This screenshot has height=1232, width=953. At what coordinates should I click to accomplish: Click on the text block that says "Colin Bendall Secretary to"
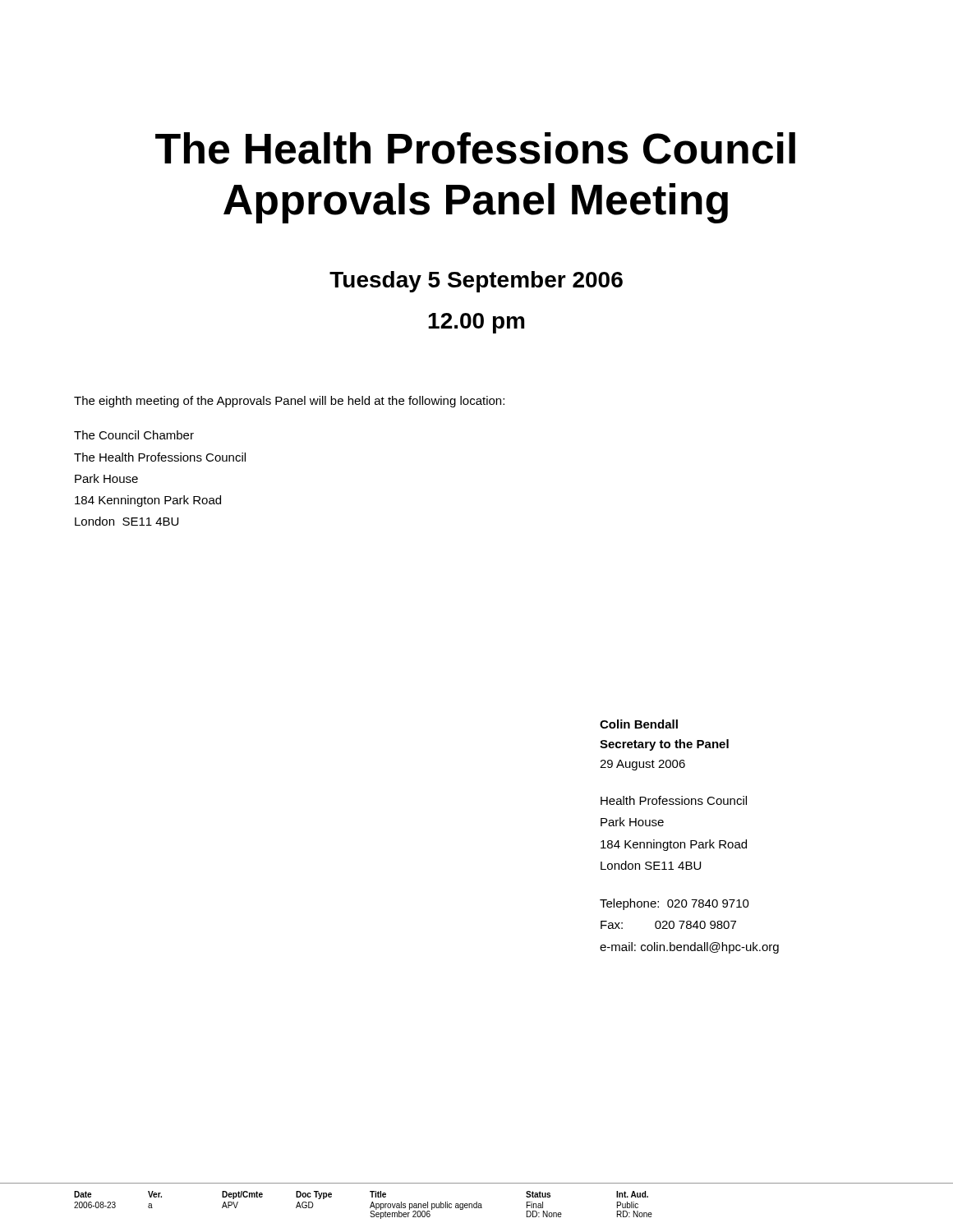tap(739, 836)
